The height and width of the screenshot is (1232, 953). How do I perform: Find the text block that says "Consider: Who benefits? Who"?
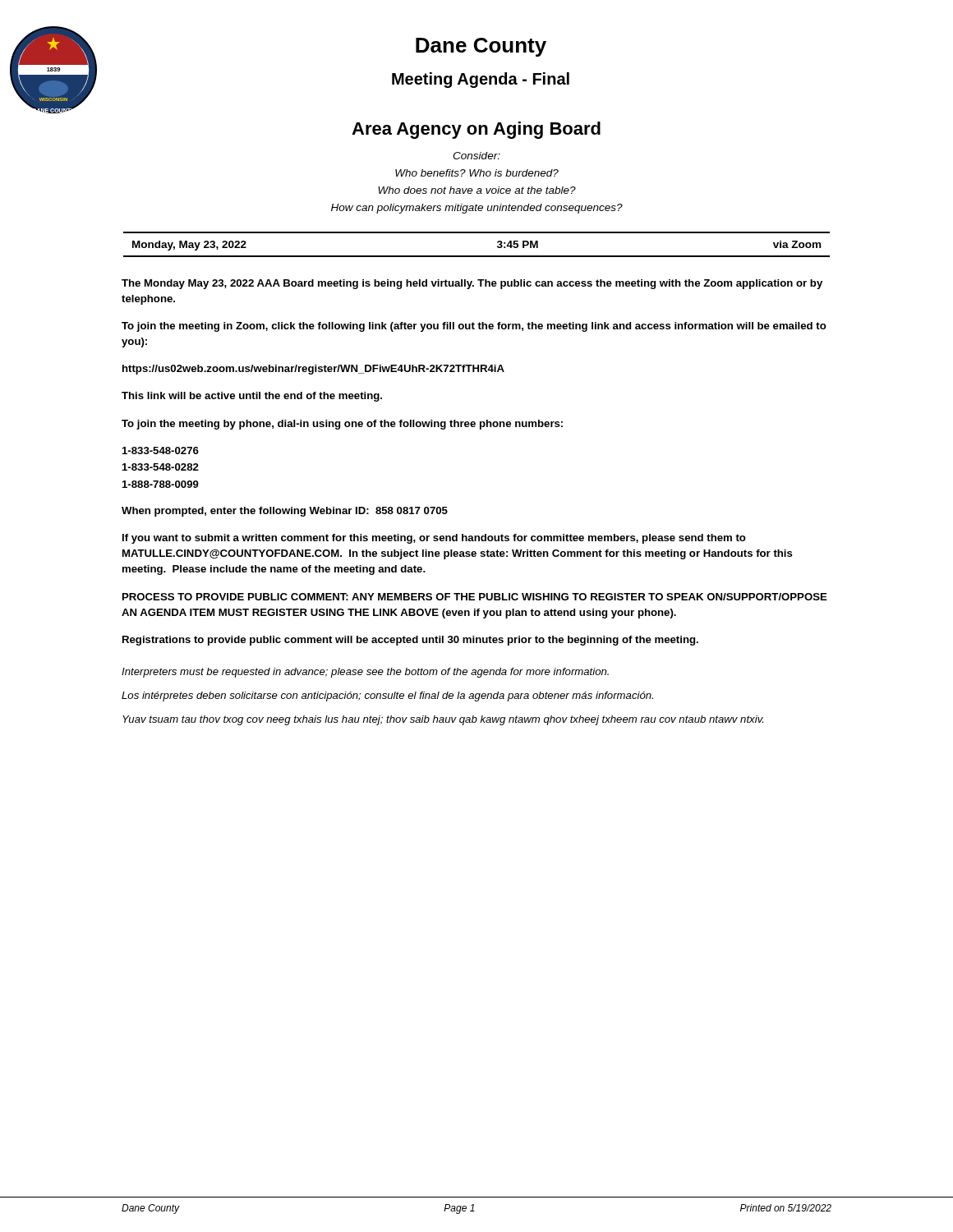click(x=476, y=181)
